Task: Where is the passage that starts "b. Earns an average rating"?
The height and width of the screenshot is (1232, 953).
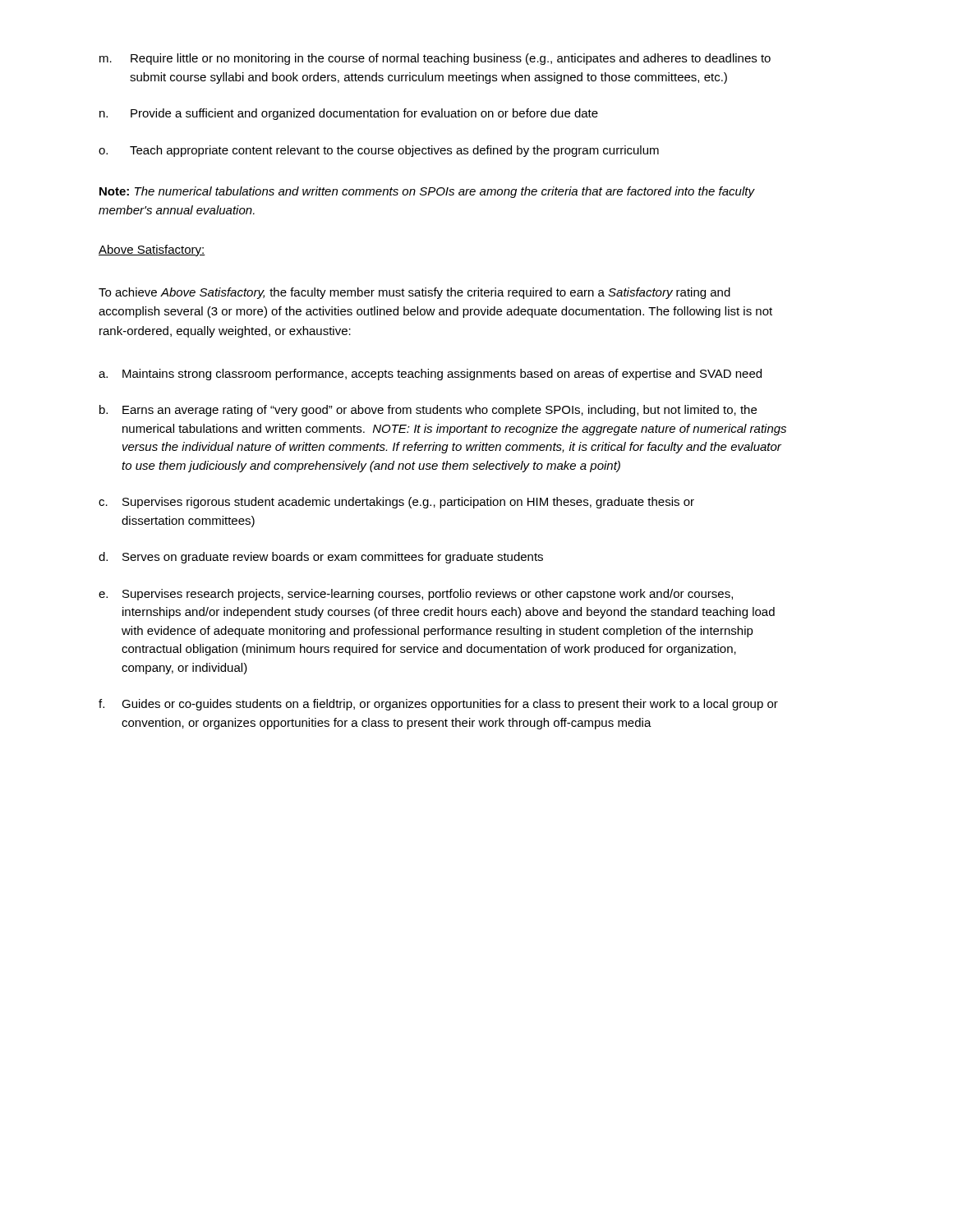Action: [444, 438]
